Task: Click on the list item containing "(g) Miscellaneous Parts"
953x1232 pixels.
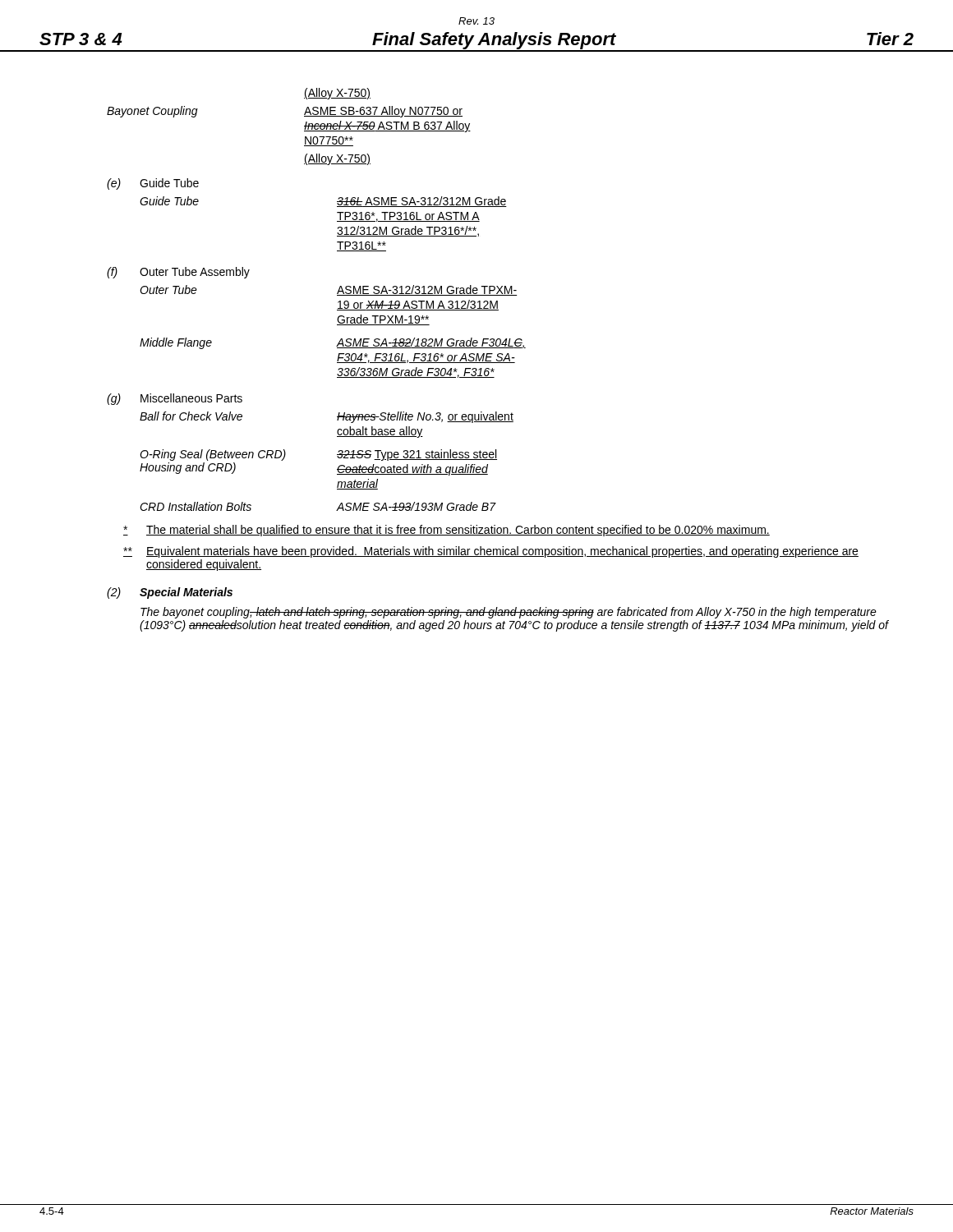Action: click(175, 399)
